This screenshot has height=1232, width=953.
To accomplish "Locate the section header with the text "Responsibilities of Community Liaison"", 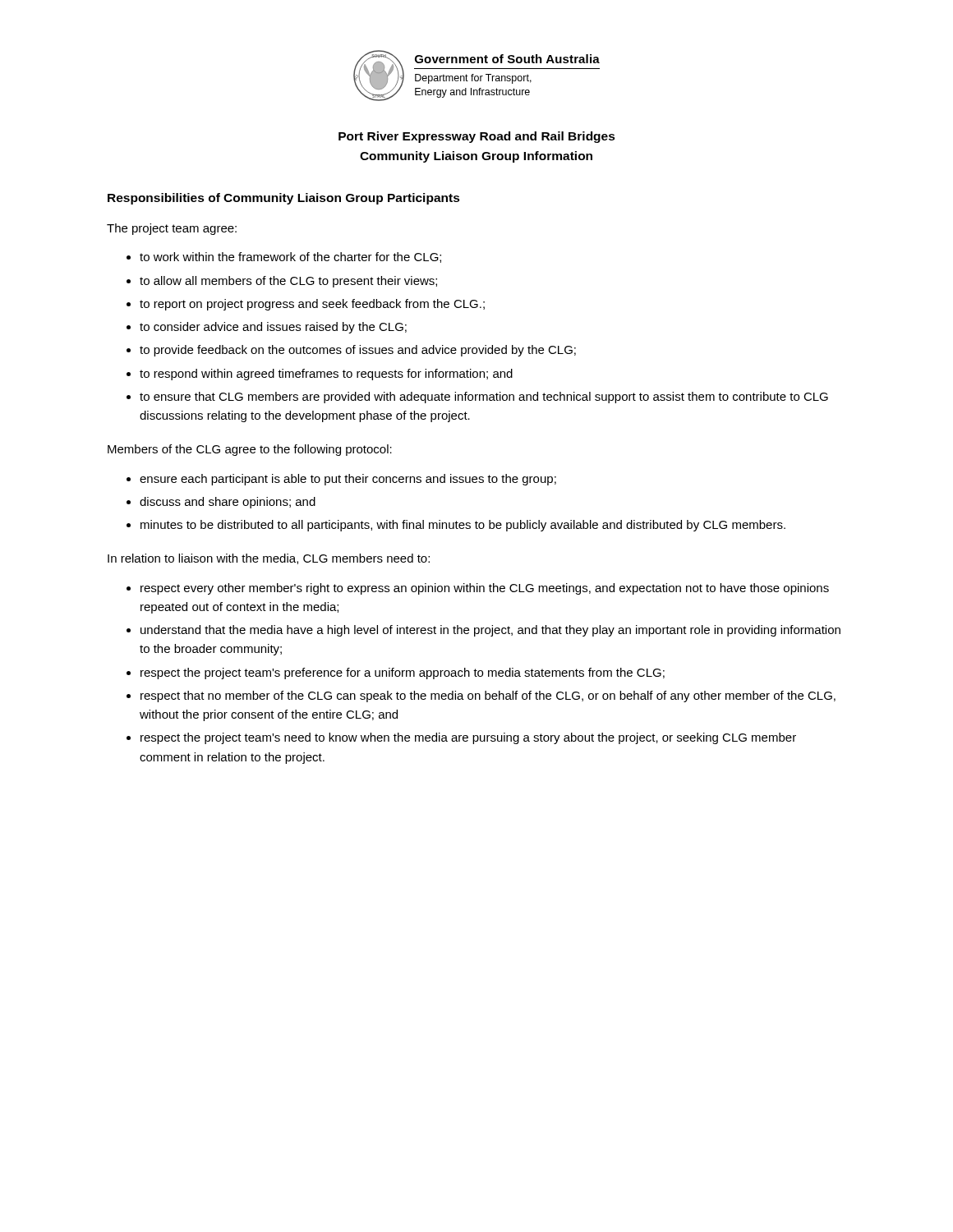I will [x=283, y=198].
